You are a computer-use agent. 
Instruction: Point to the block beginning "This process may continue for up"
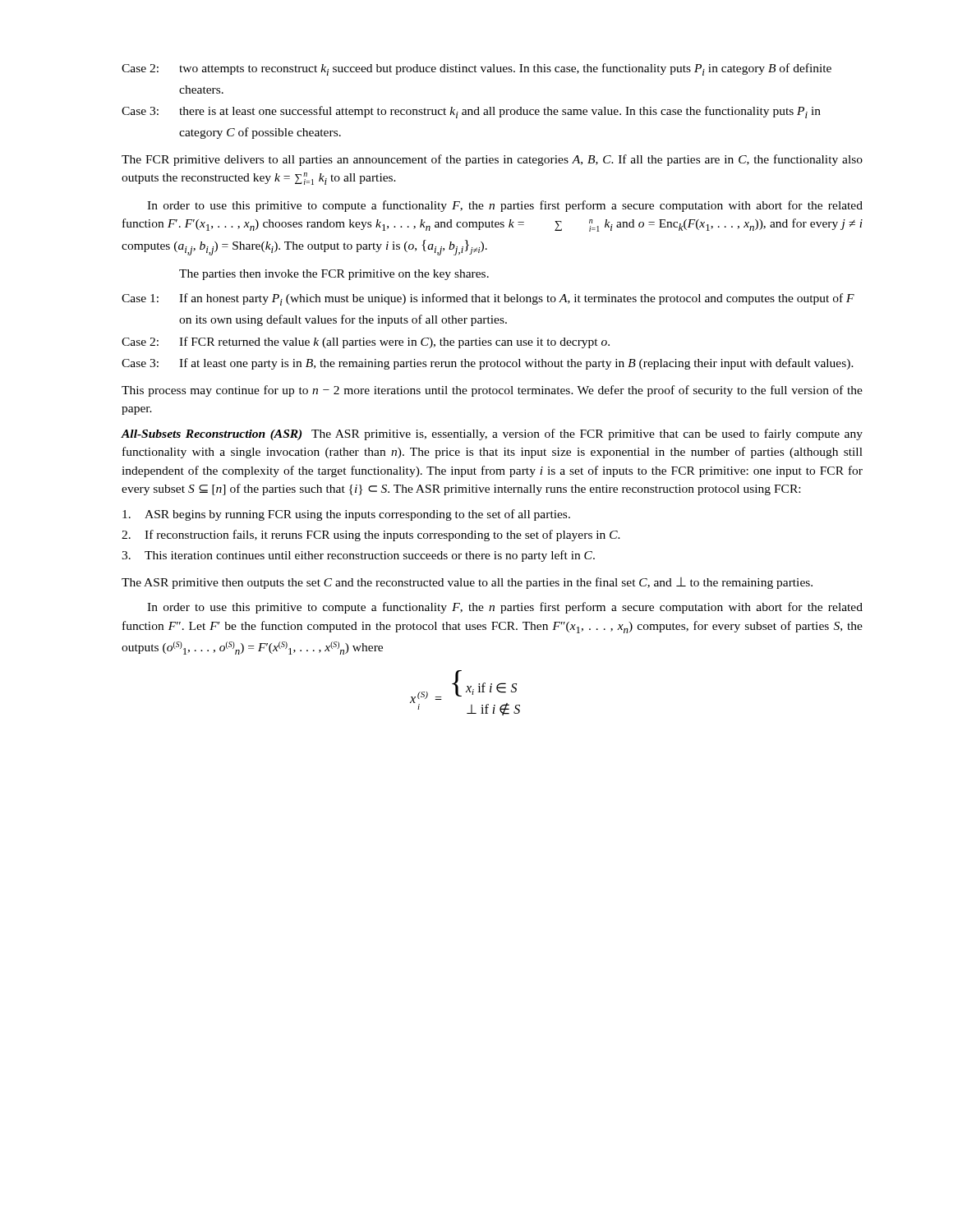coord(492,399)
